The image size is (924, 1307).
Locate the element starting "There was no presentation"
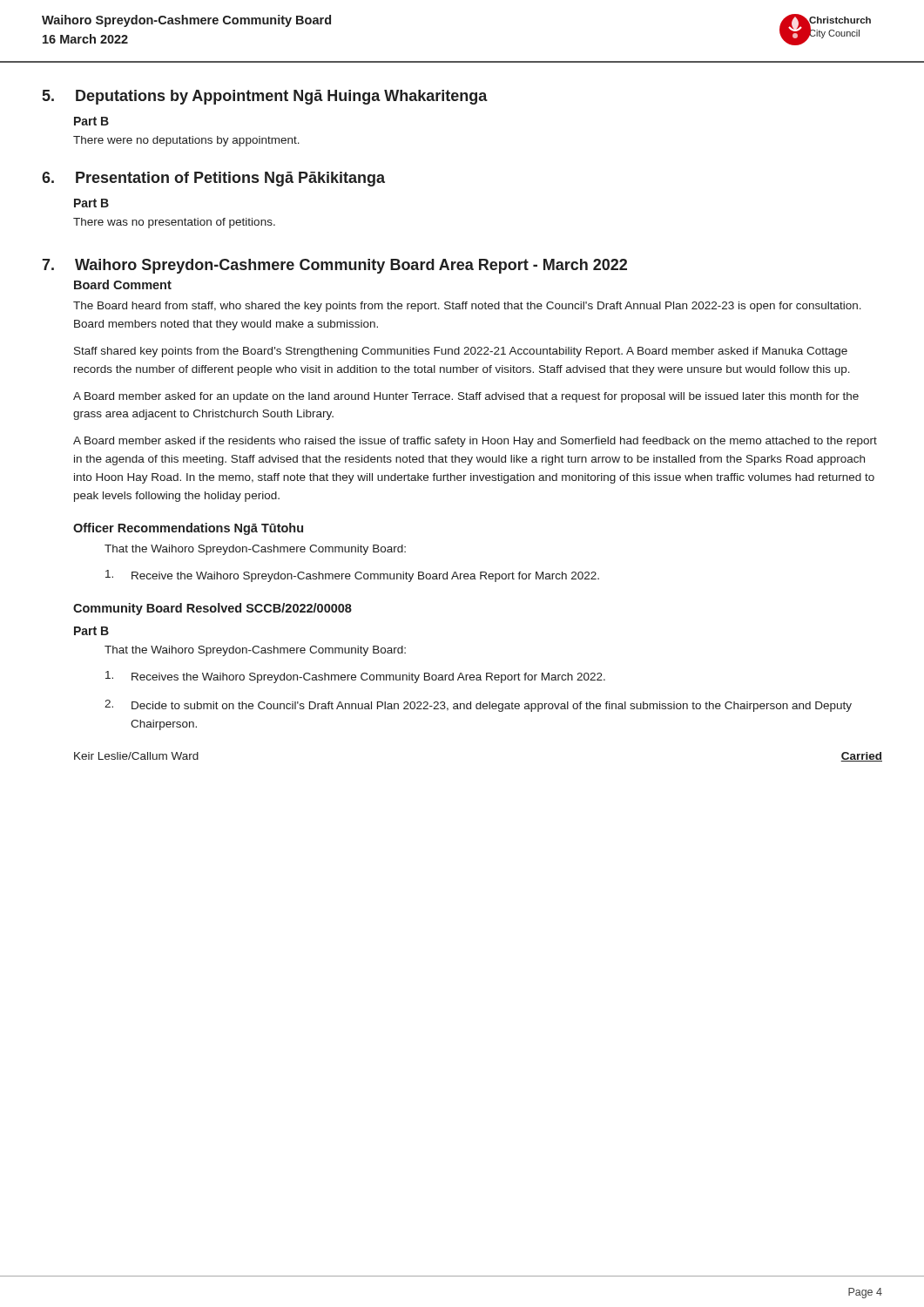pyautogui.click(x=174, y=222)
